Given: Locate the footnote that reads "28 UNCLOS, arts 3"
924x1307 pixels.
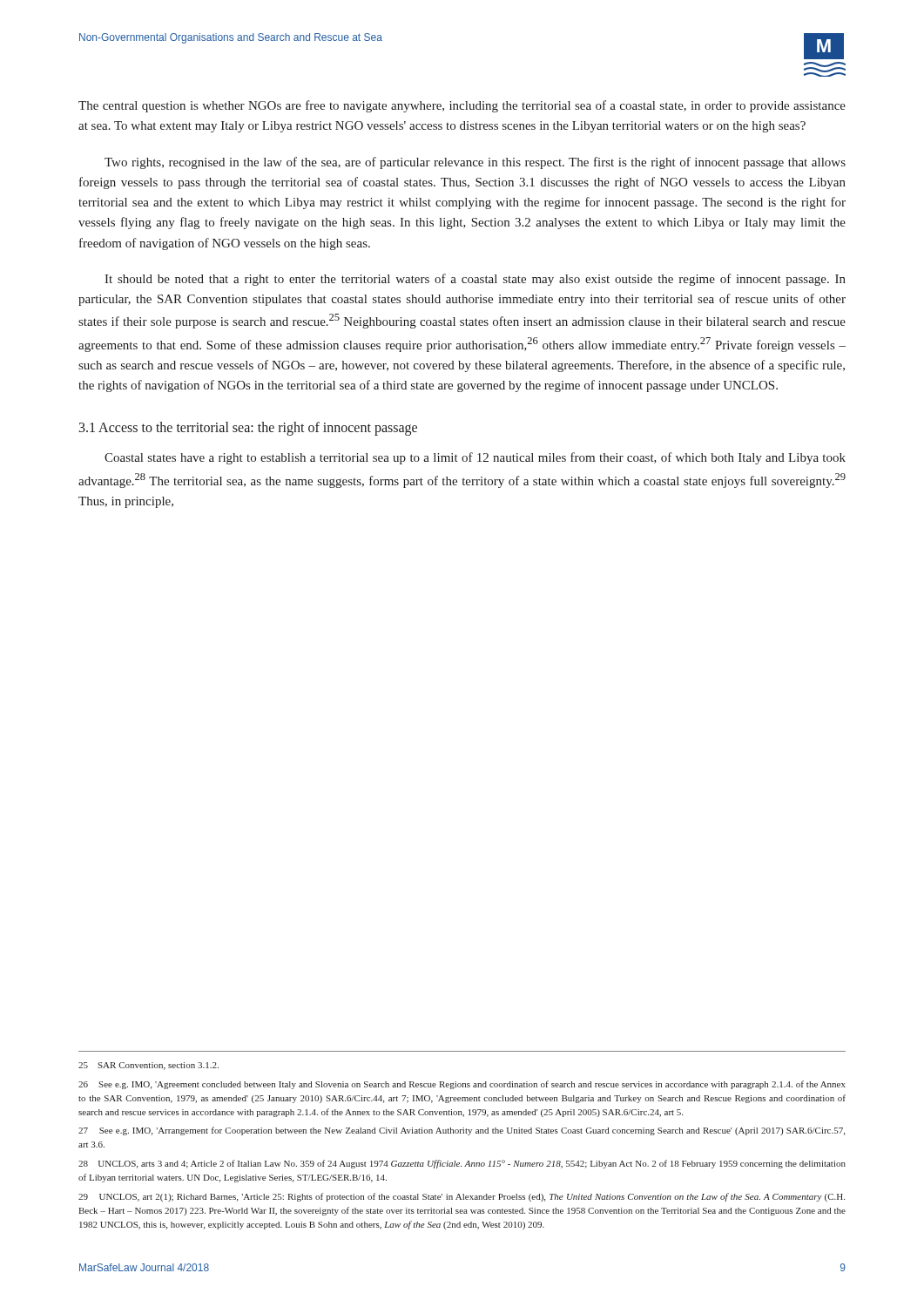Looking at the screenshot, I should pyautogui.click(x=462, y=1170).
